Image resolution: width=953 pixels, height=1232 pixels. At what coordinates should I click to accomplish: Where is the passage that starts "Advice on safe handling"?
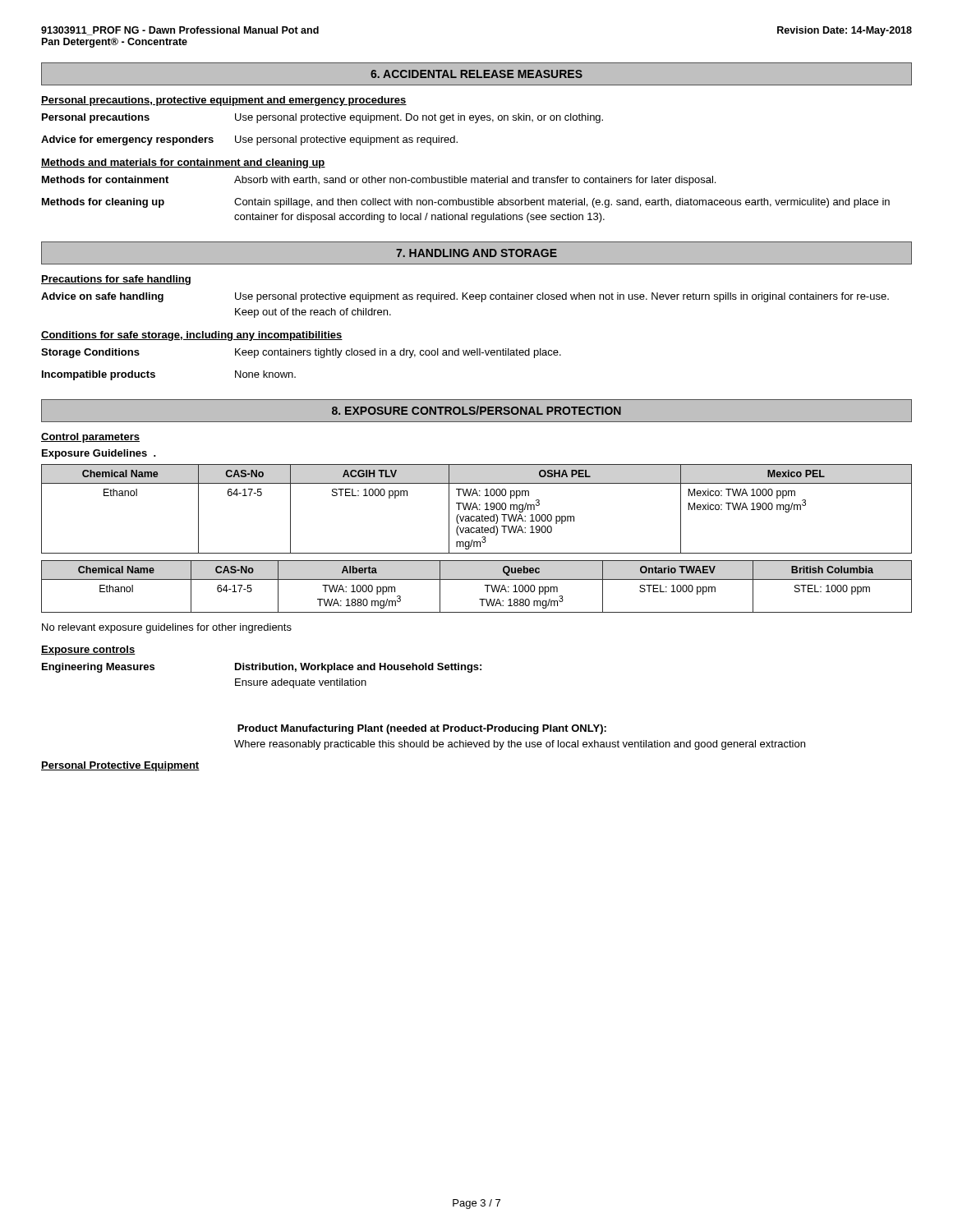coord(476,305)
